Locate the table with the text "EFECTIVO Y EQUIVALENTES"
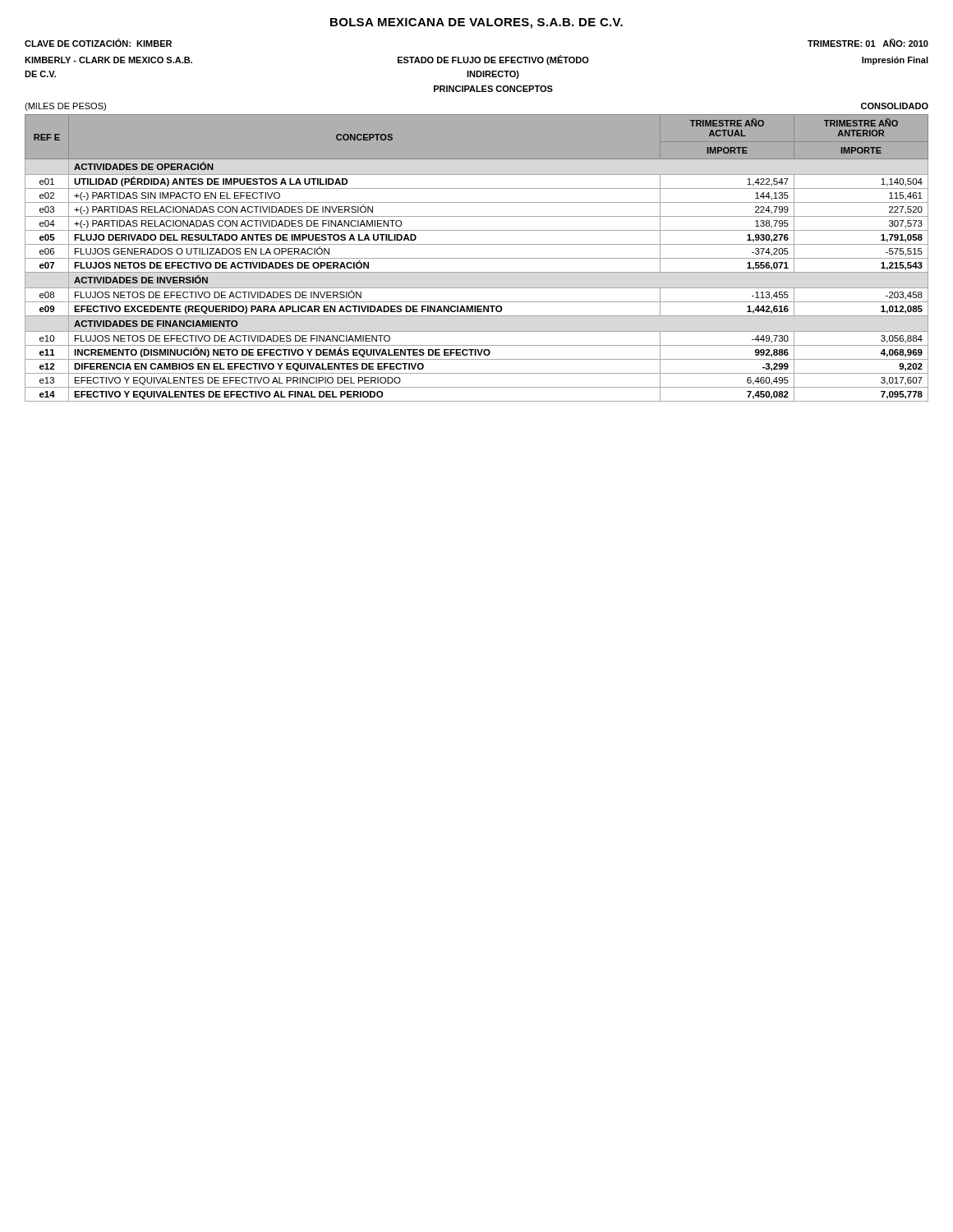Viewport: 953px width, 1232px height. [x=476, y=258]
